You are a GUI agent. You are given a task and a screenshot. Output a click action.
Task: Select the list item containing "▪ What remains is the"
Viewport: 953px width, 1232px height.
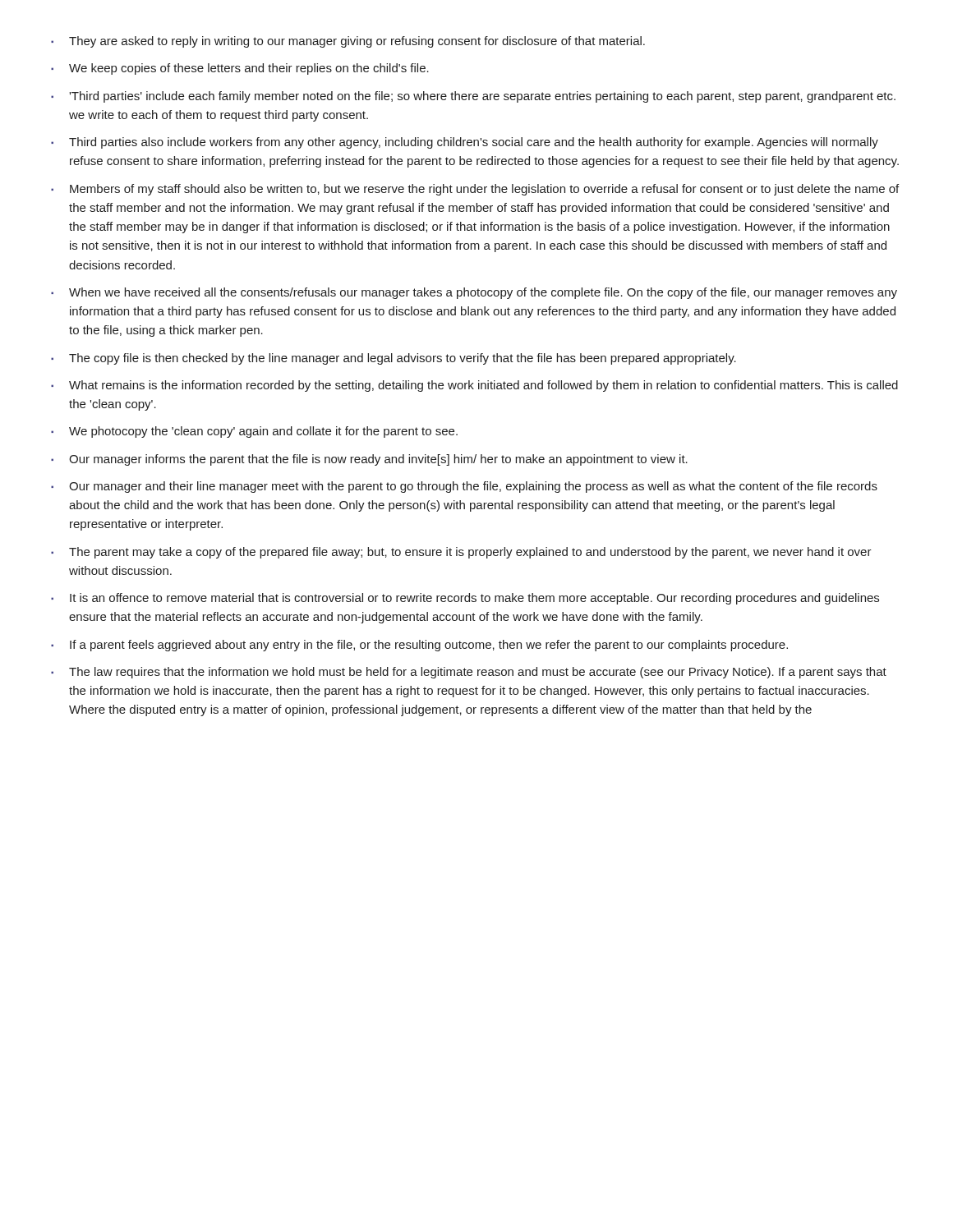476,394
